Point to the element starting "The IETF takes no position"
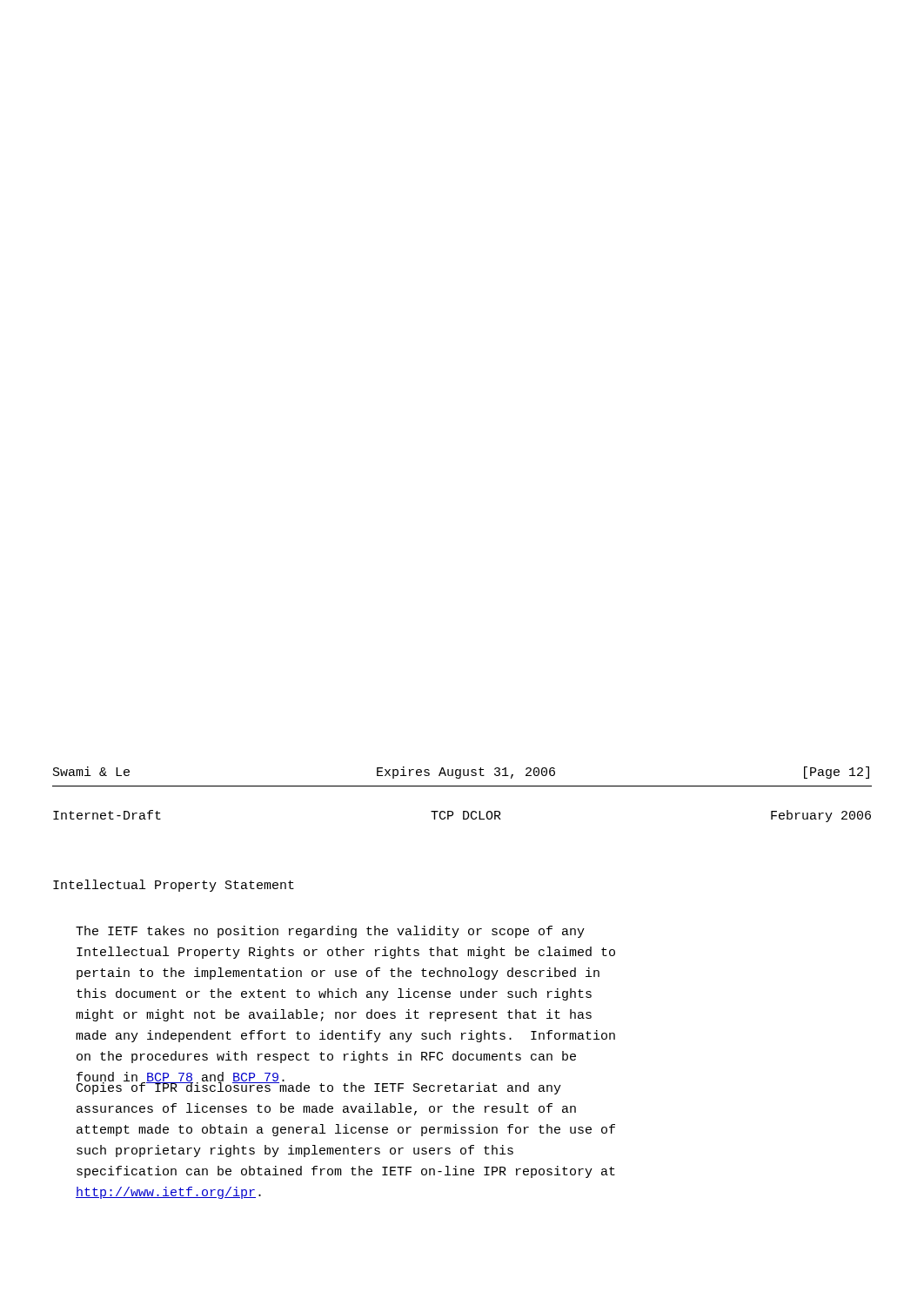This screenshot has height=1305, width=924. pos(334,1005)
